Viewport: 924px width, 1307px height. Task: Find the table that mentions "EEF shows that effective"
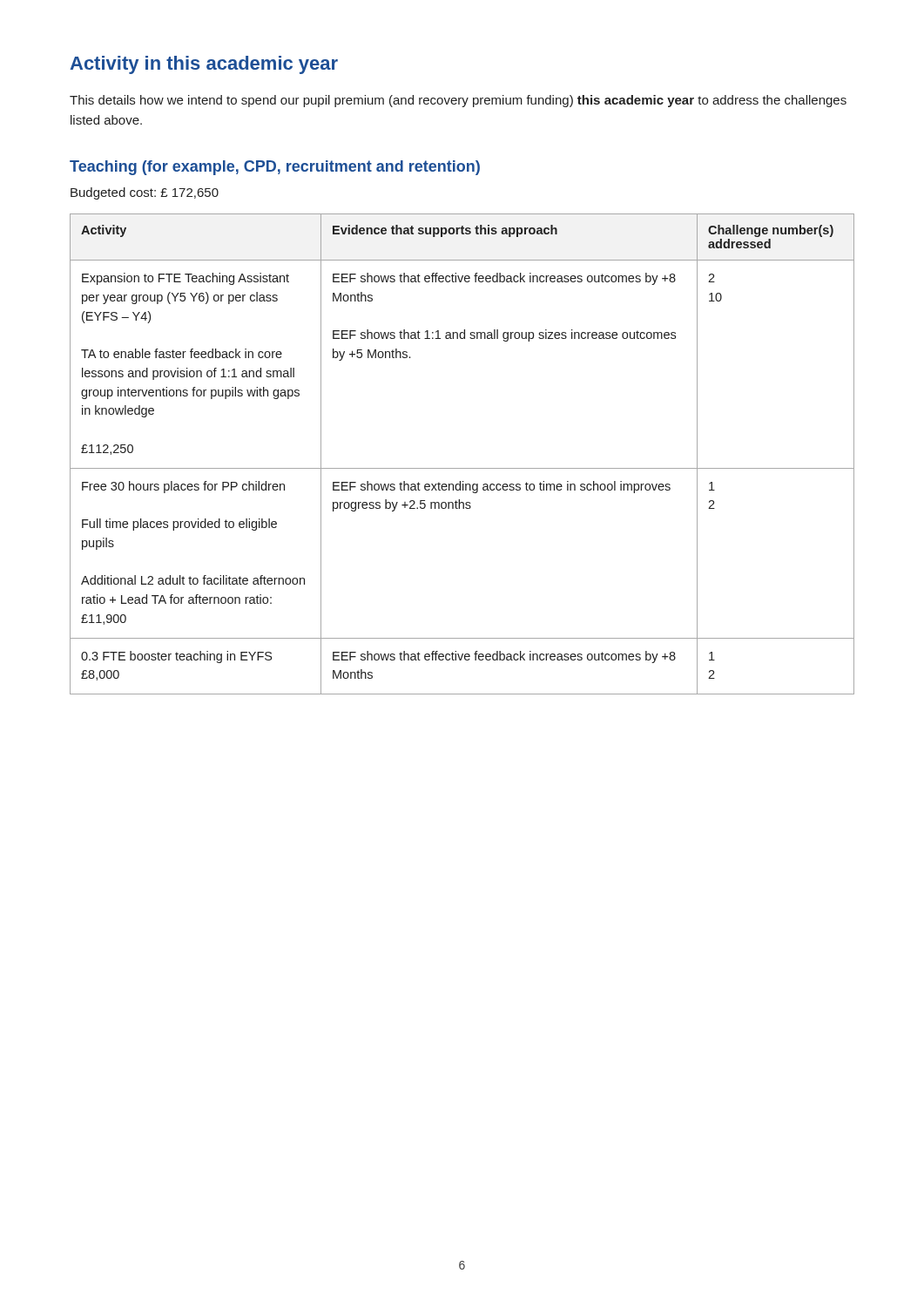coord(462,454)
